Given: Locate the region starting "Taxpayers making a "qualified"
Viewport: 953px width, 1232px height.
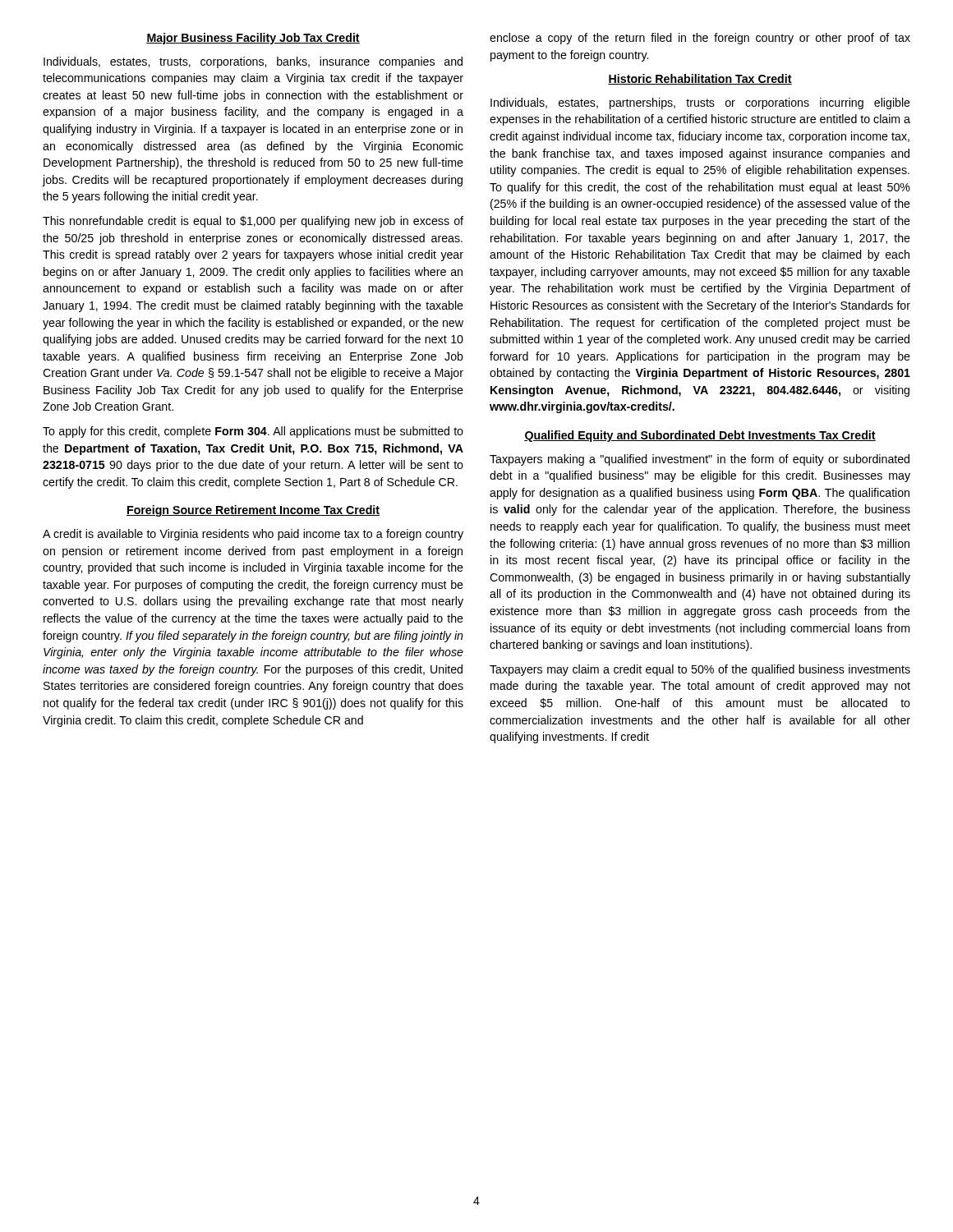Looking at the screenshot, I should (700, 552).
